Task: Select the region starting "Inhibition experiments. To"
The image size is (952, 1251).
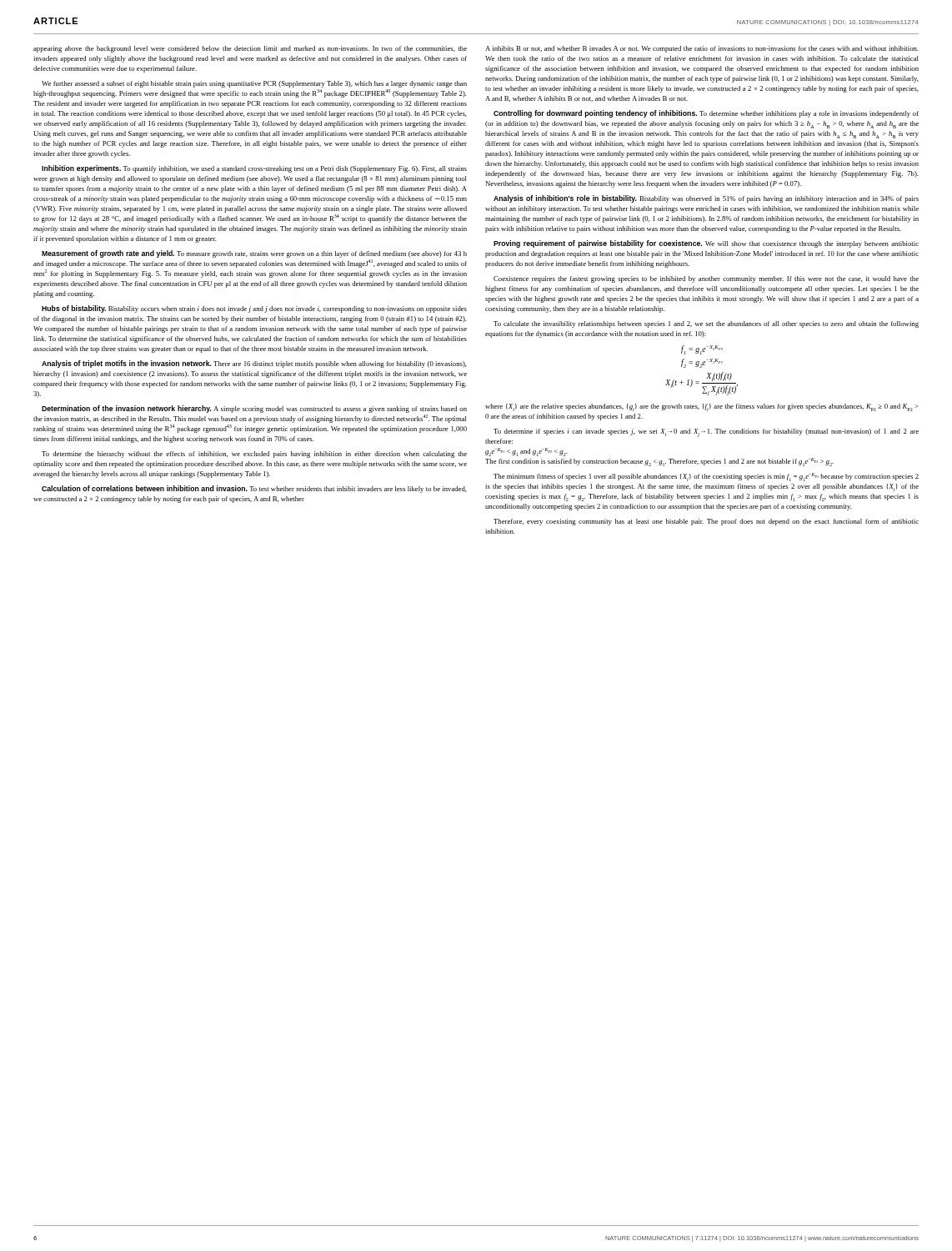Action: click(250, 204)
